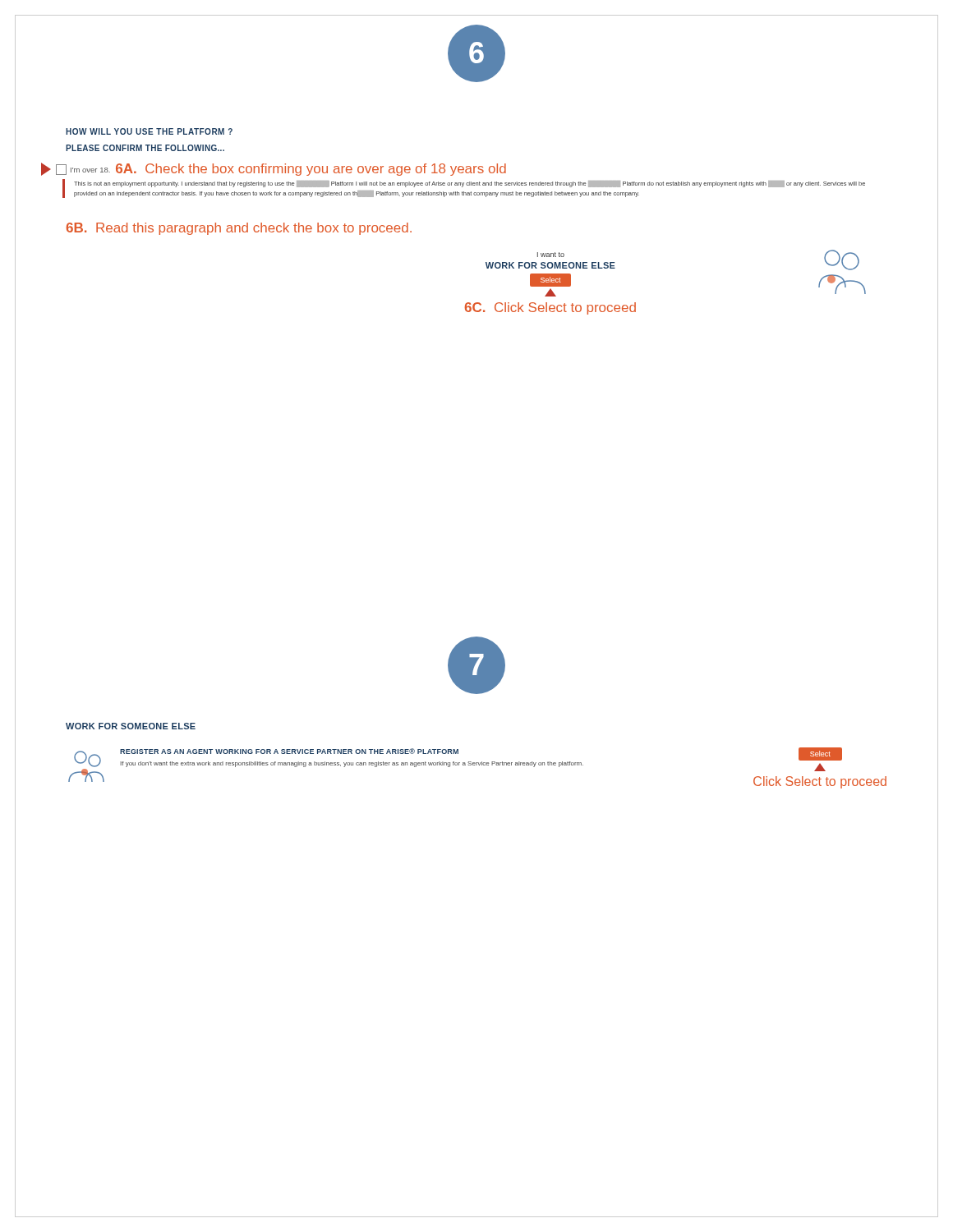Point to the region starting "If you don't want the extra"

coord(352,763)
